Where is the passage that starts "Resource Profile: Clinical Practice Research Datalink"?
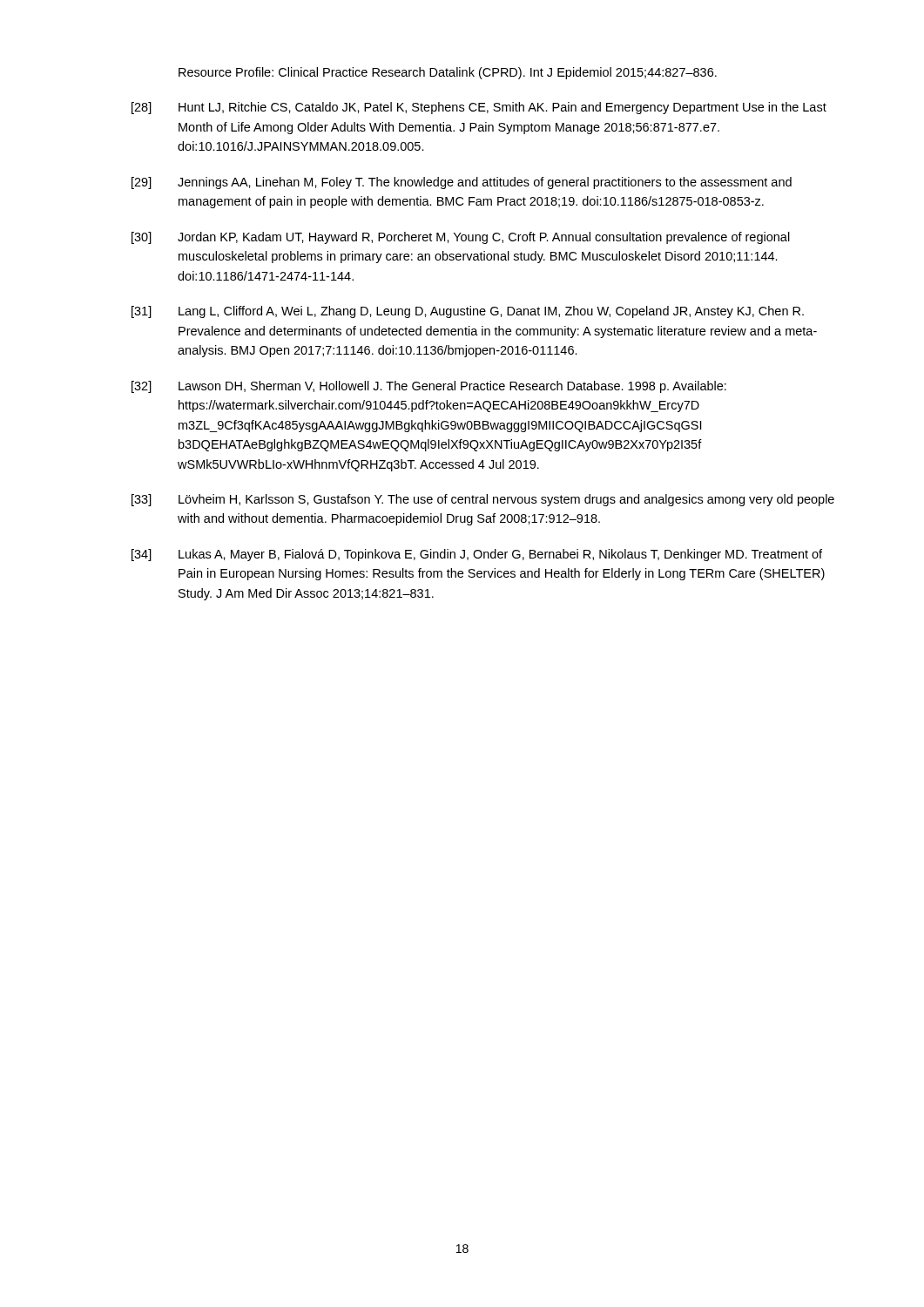This screenshot has height=1307, width=924. click(448, 72)
